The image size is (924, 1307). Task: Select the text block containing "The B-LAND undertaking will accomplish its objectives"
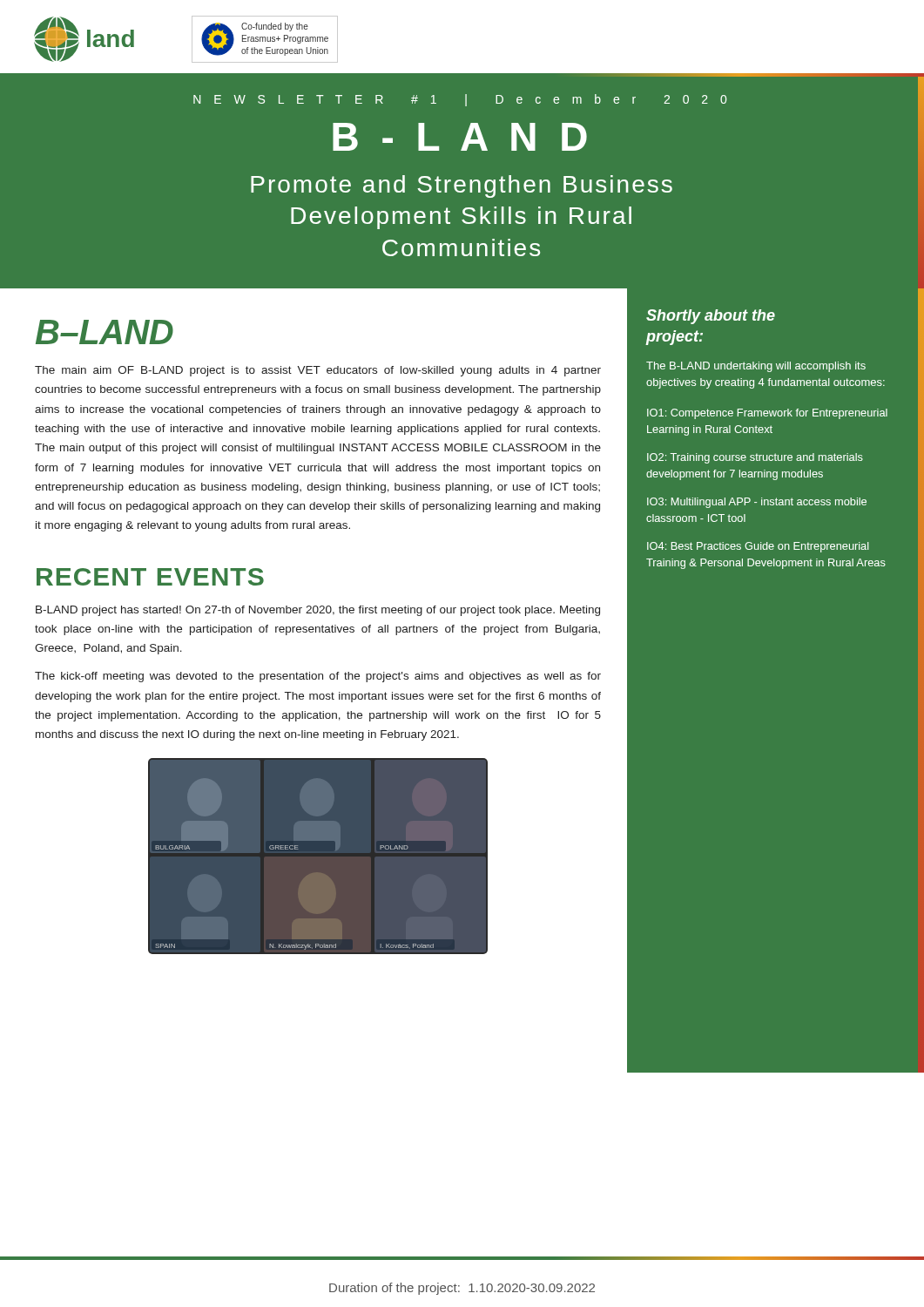766,374
